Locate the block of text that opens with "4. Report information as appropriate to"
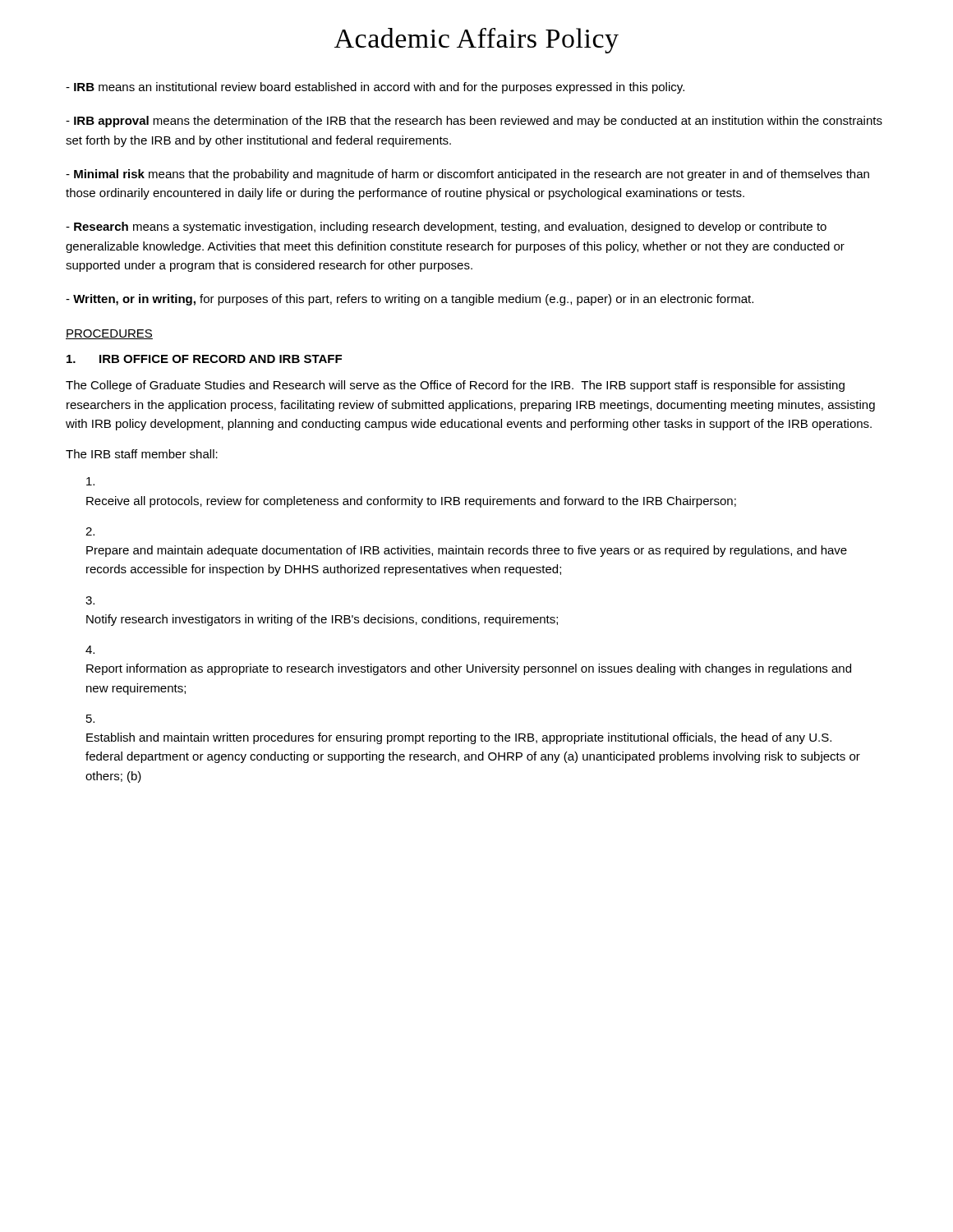Viewport: 953px width, 1232px height. coord(474,668)
